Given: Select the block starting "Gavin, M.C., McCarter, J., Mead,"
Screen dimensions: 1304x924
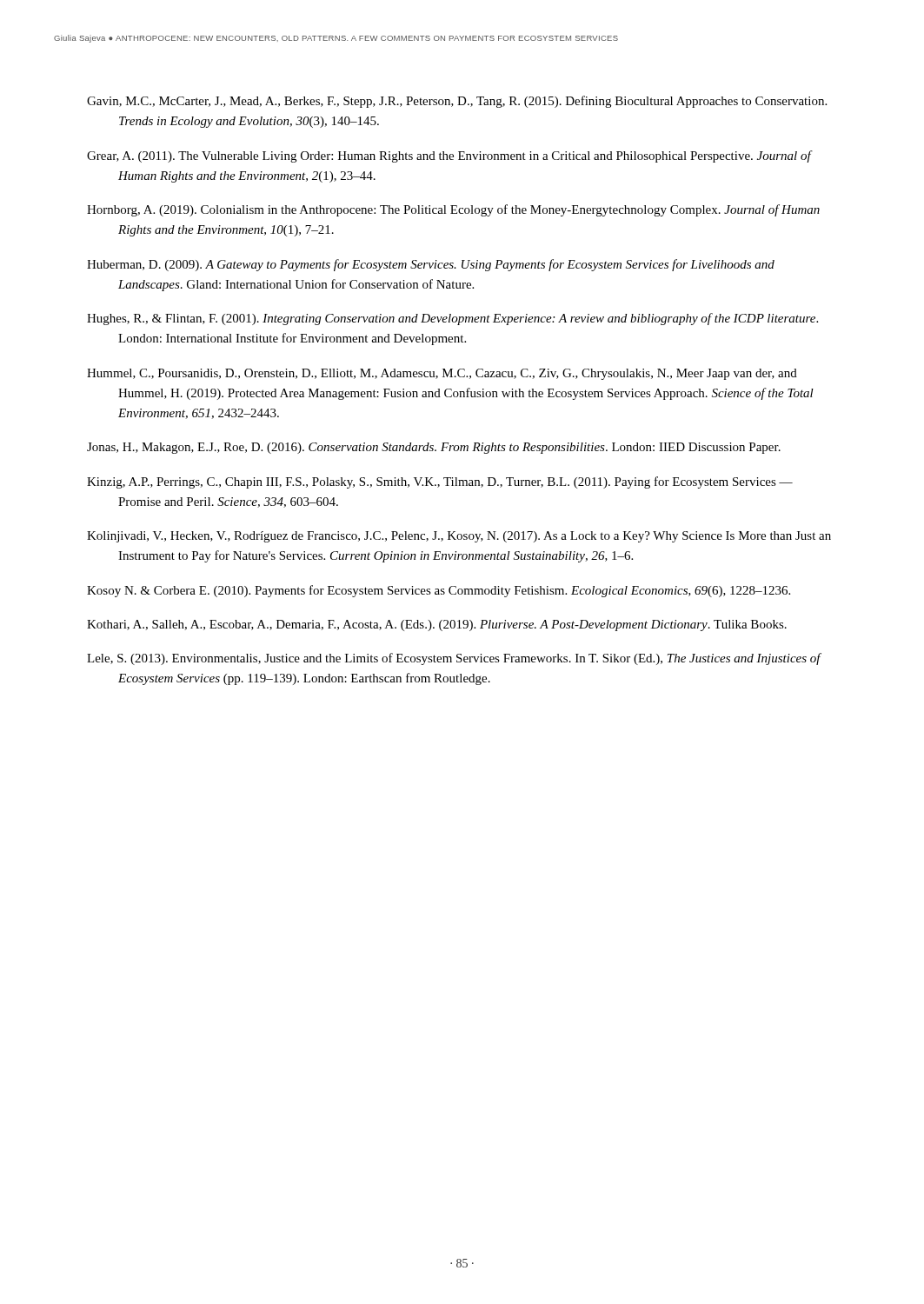Looking at the screenshot, I should (457, 111).
